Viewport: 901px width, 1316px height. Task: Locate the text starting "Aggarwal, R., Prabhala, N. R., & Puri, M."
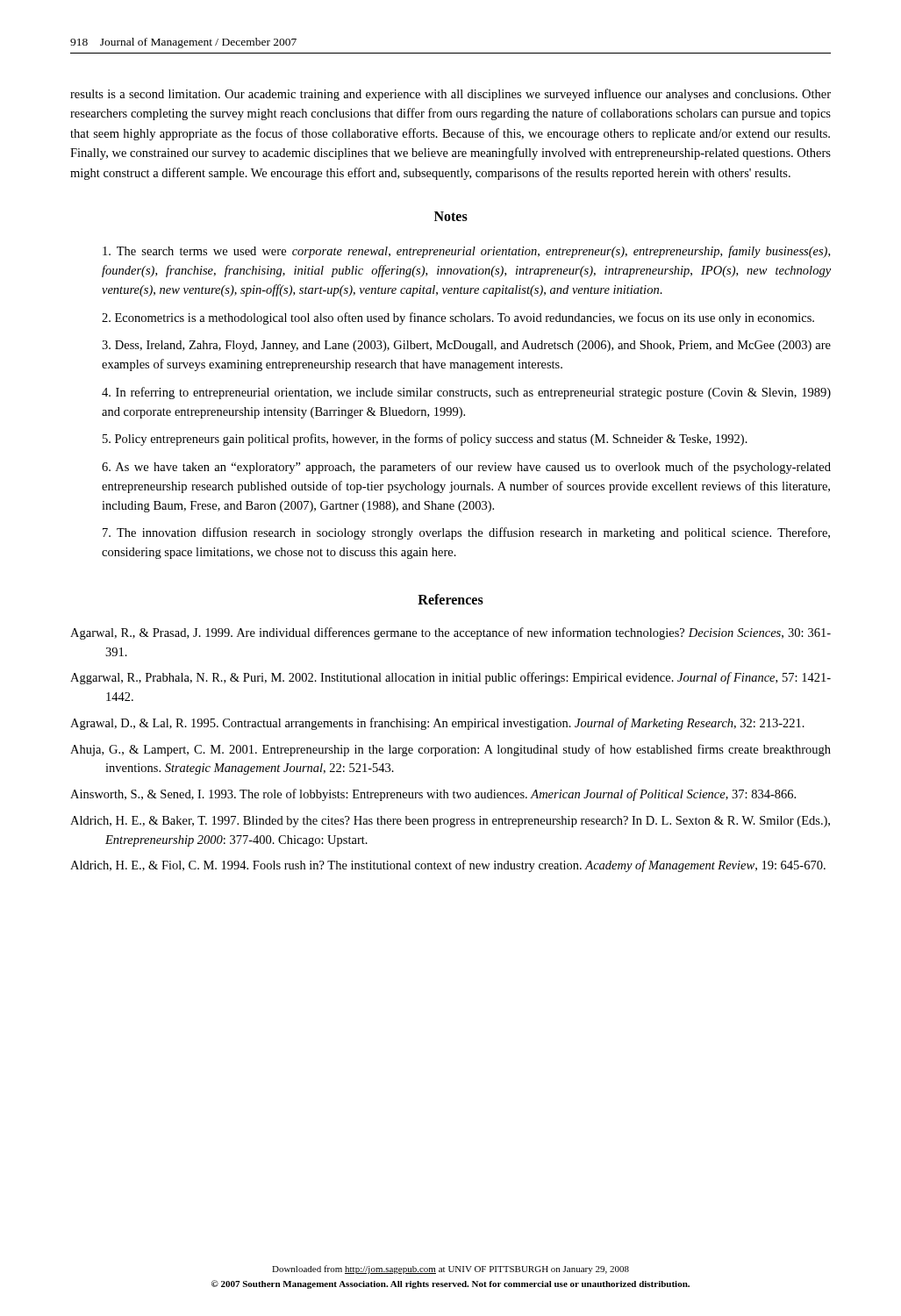point(450,687)
